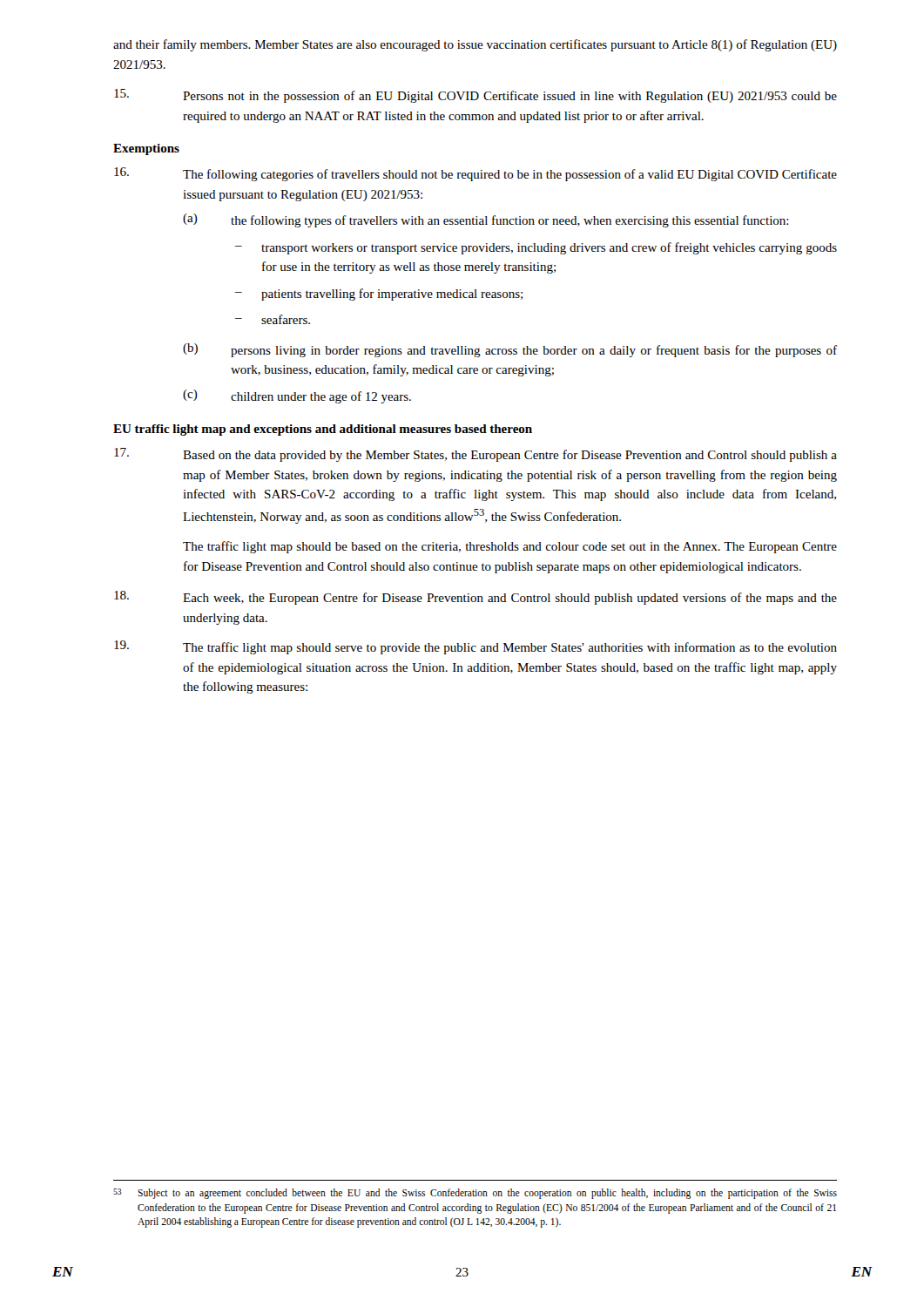Find the region starting "(b) persons living"

pyautogui.click(x=510, y=360)
